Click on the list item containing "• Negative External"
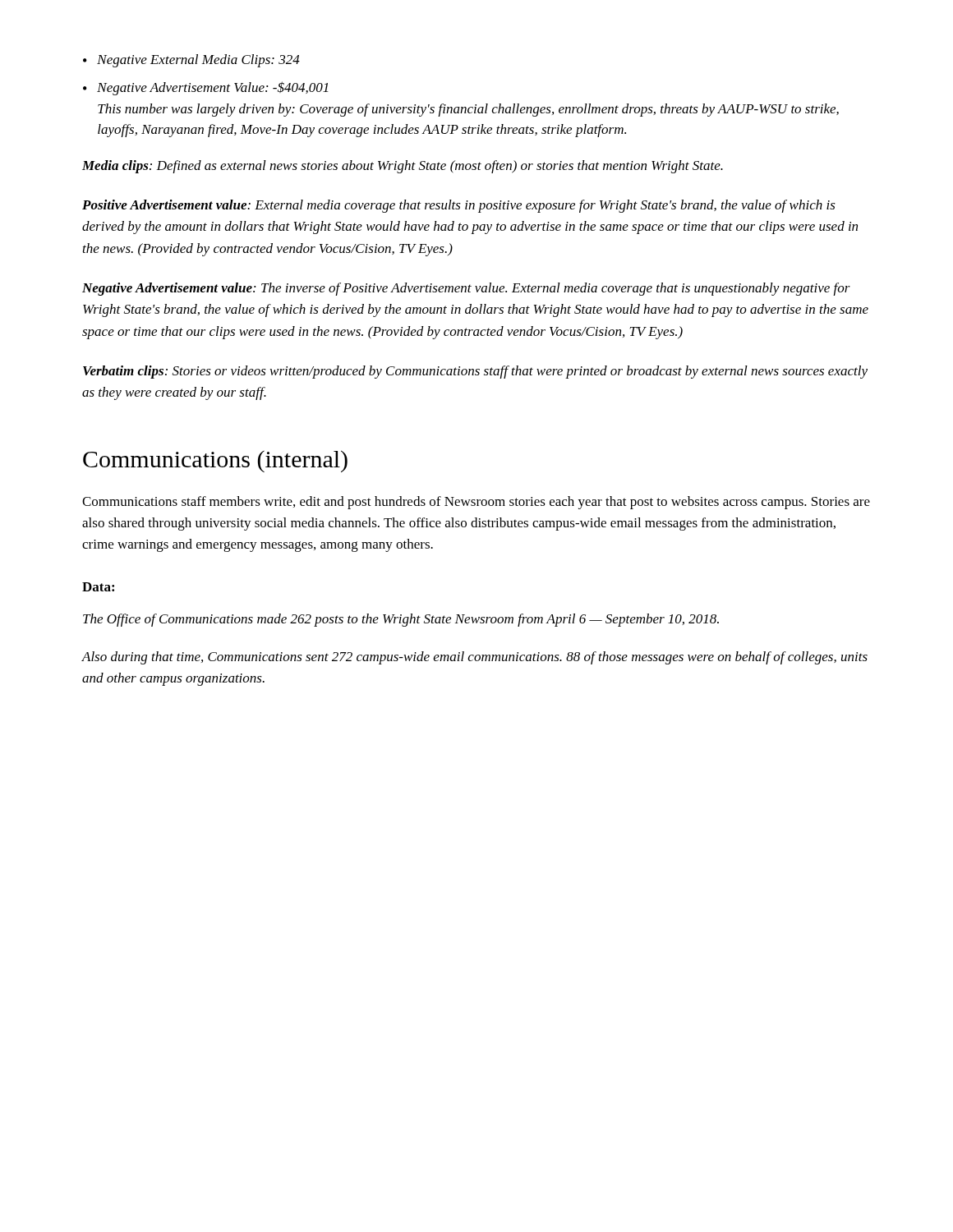Screen dimensions: 1232x953 (191, 61)
